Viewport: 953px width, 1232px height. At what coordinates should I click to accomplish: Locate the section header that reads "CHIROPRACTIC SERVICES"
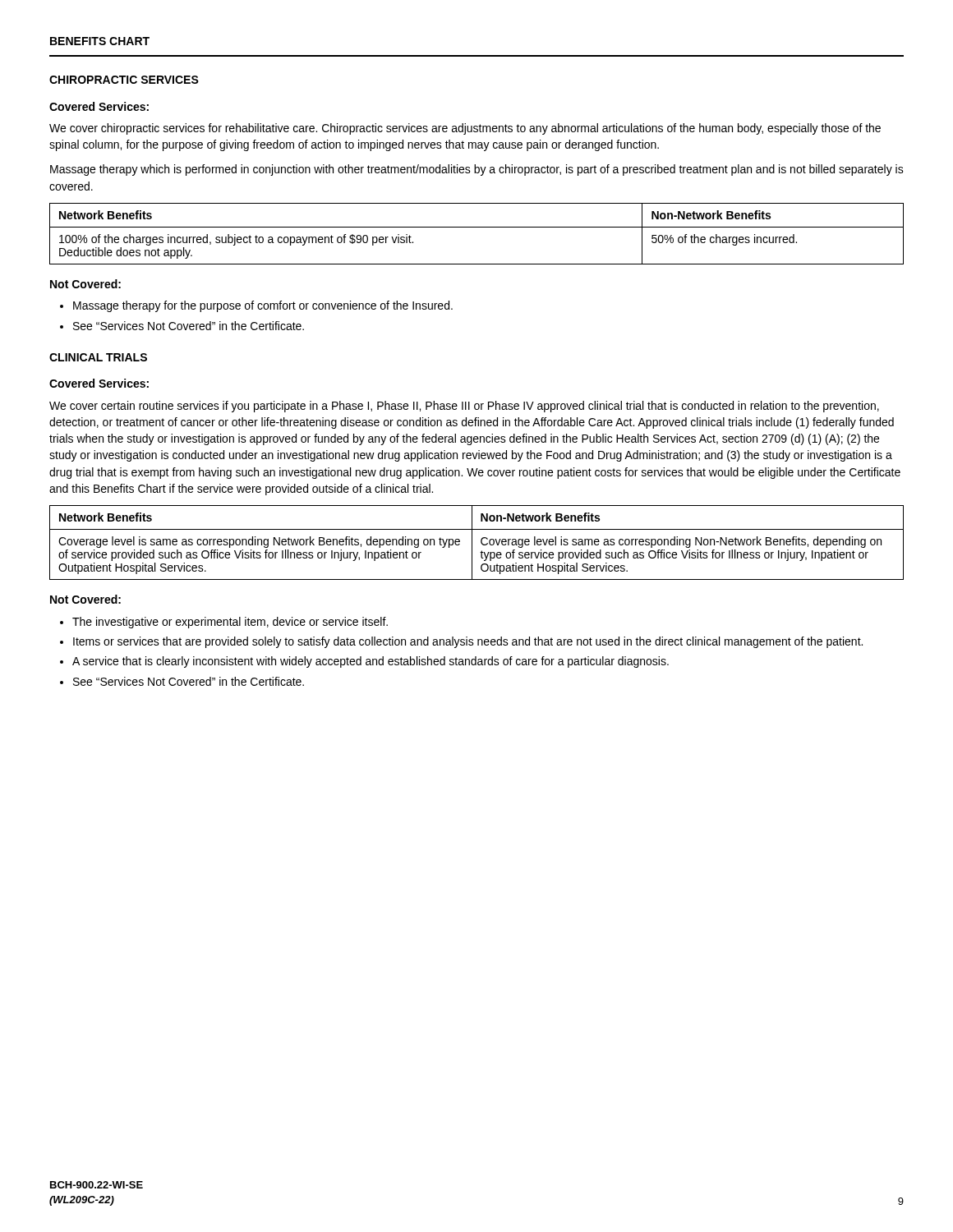click(124, 80)
